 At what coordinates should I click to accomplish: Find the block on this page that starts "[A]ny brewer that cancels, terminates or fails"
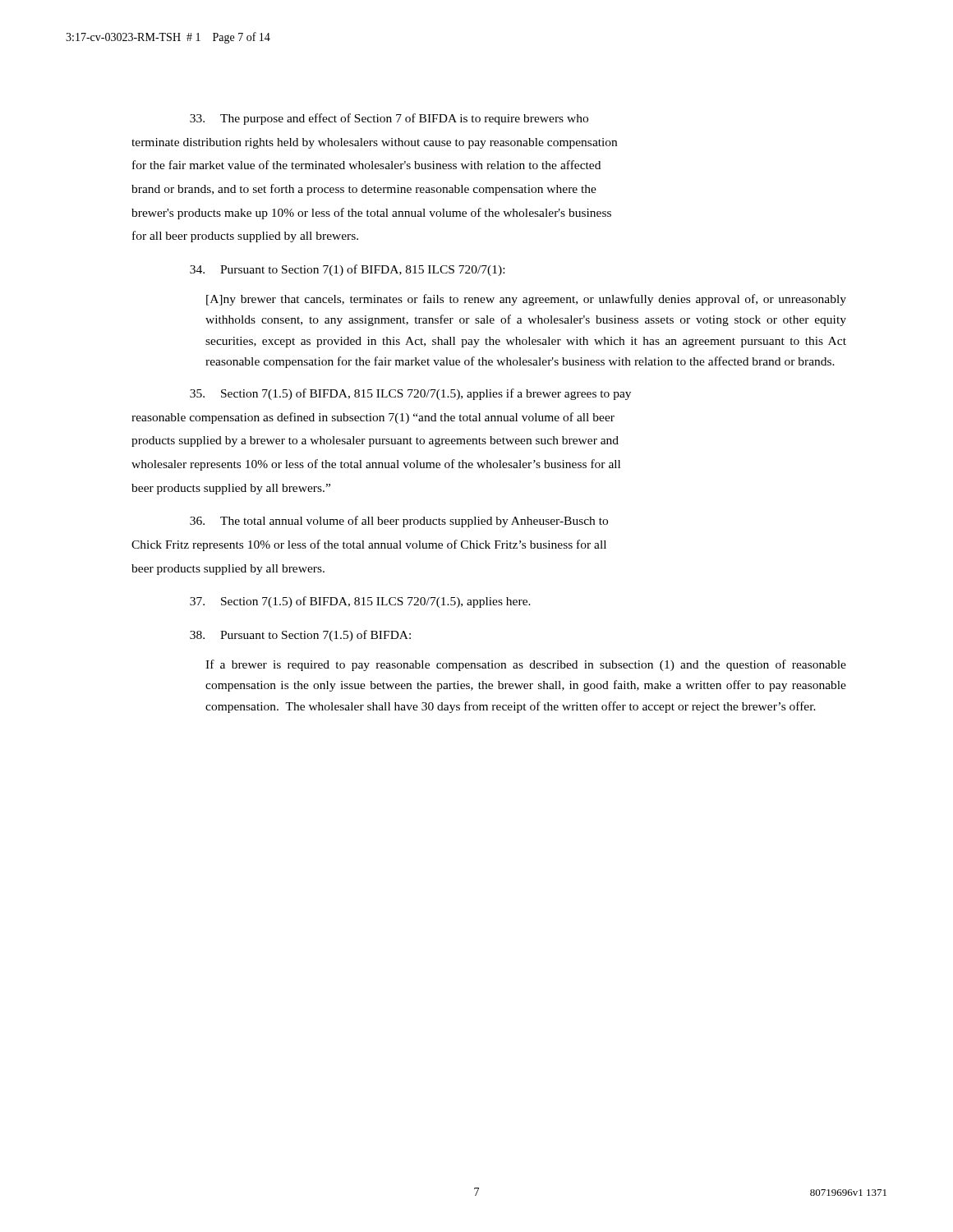pyautogui.click(x=526, y=330)
